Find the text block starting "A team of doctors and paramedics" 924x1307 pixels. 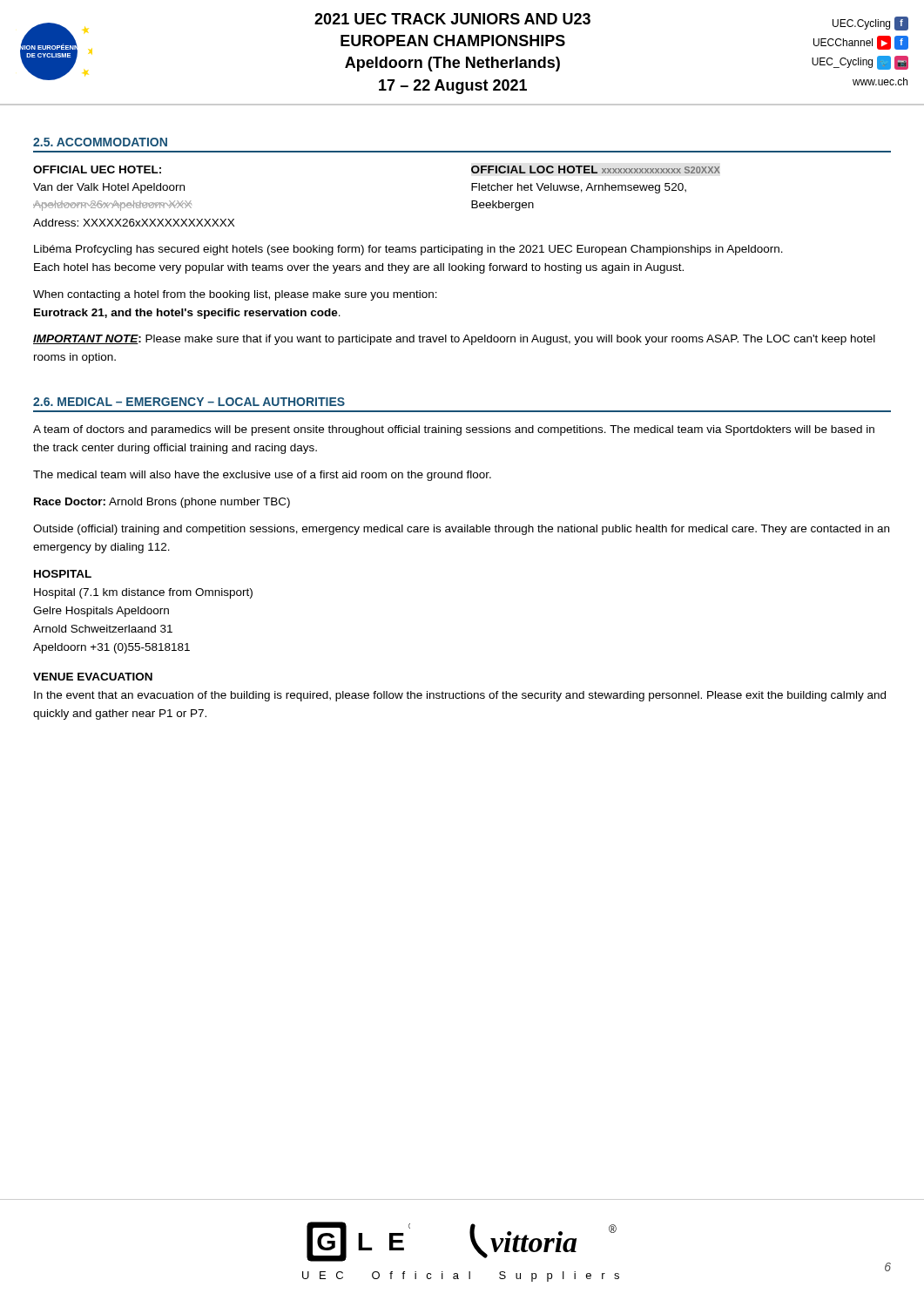(454, 438)
